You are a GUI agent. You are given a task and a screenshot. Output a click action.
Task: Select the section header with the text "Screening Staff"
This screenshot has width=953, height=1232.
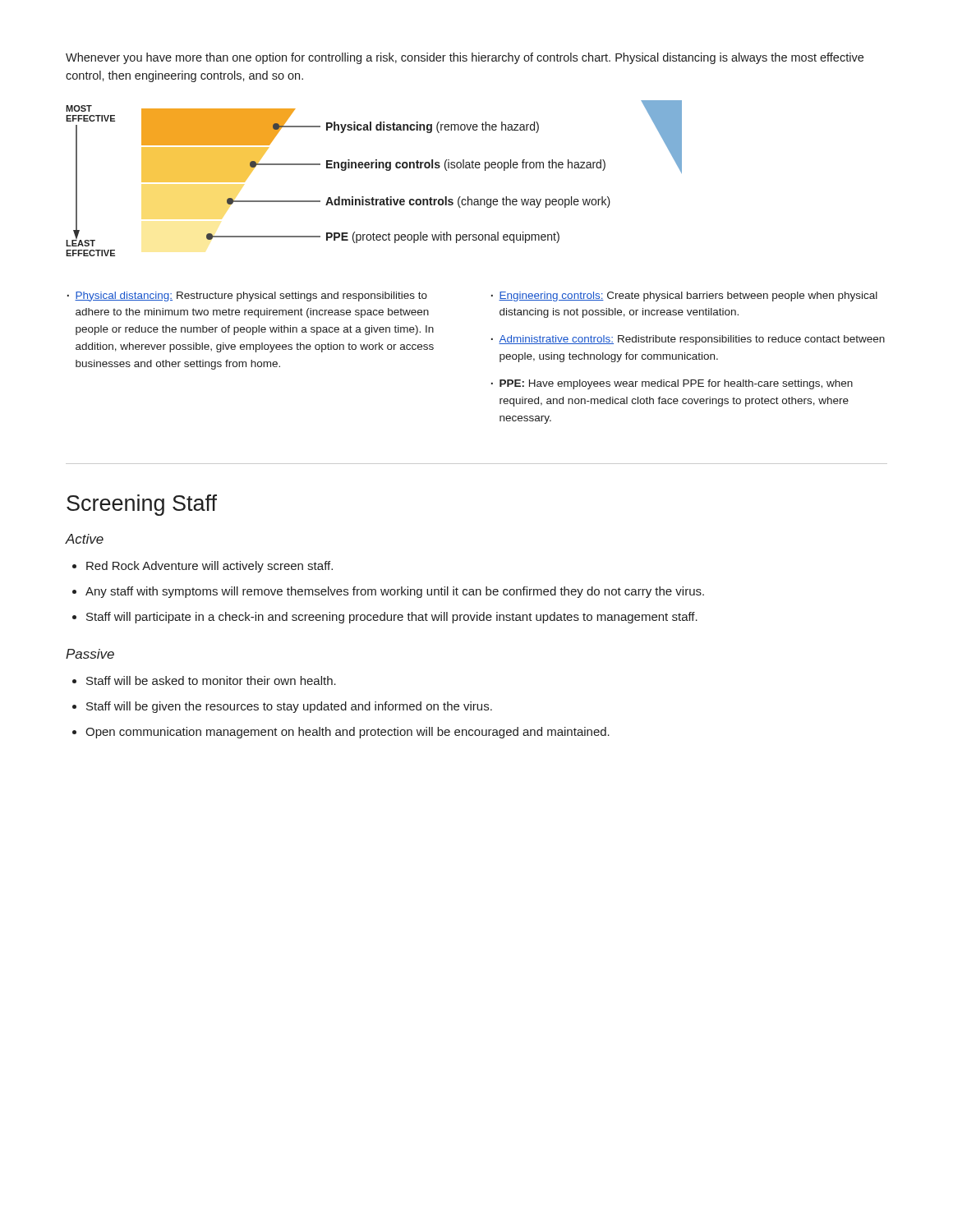coord(141,503)
